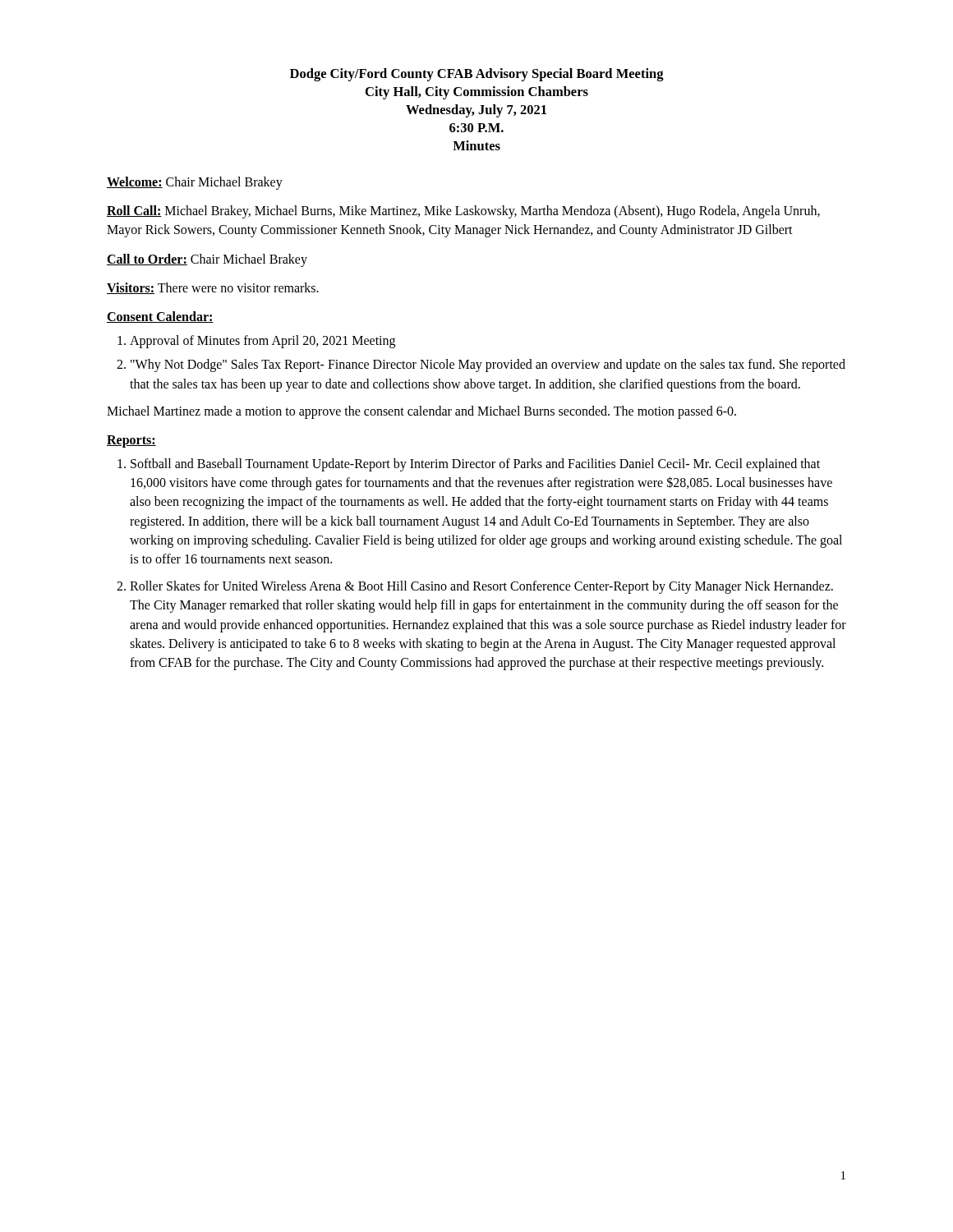This screenshot has height=1232, width=953.
Task: Select the element starting "Welcome: Chair Michael"
Action: [195, 182]
